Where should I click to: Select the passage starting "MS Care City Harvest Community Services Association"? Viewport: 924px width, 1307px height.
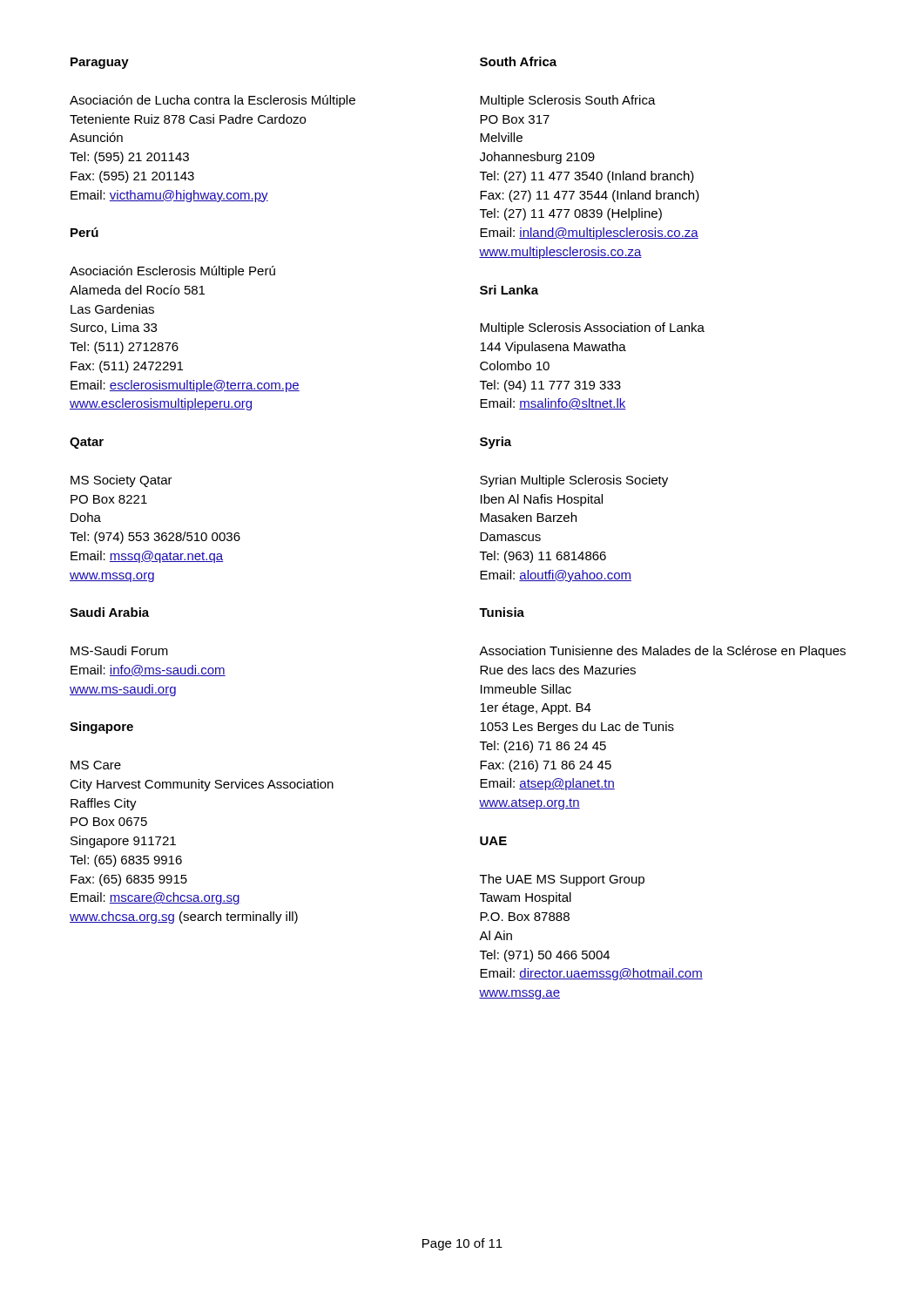(x=96, y=765)
